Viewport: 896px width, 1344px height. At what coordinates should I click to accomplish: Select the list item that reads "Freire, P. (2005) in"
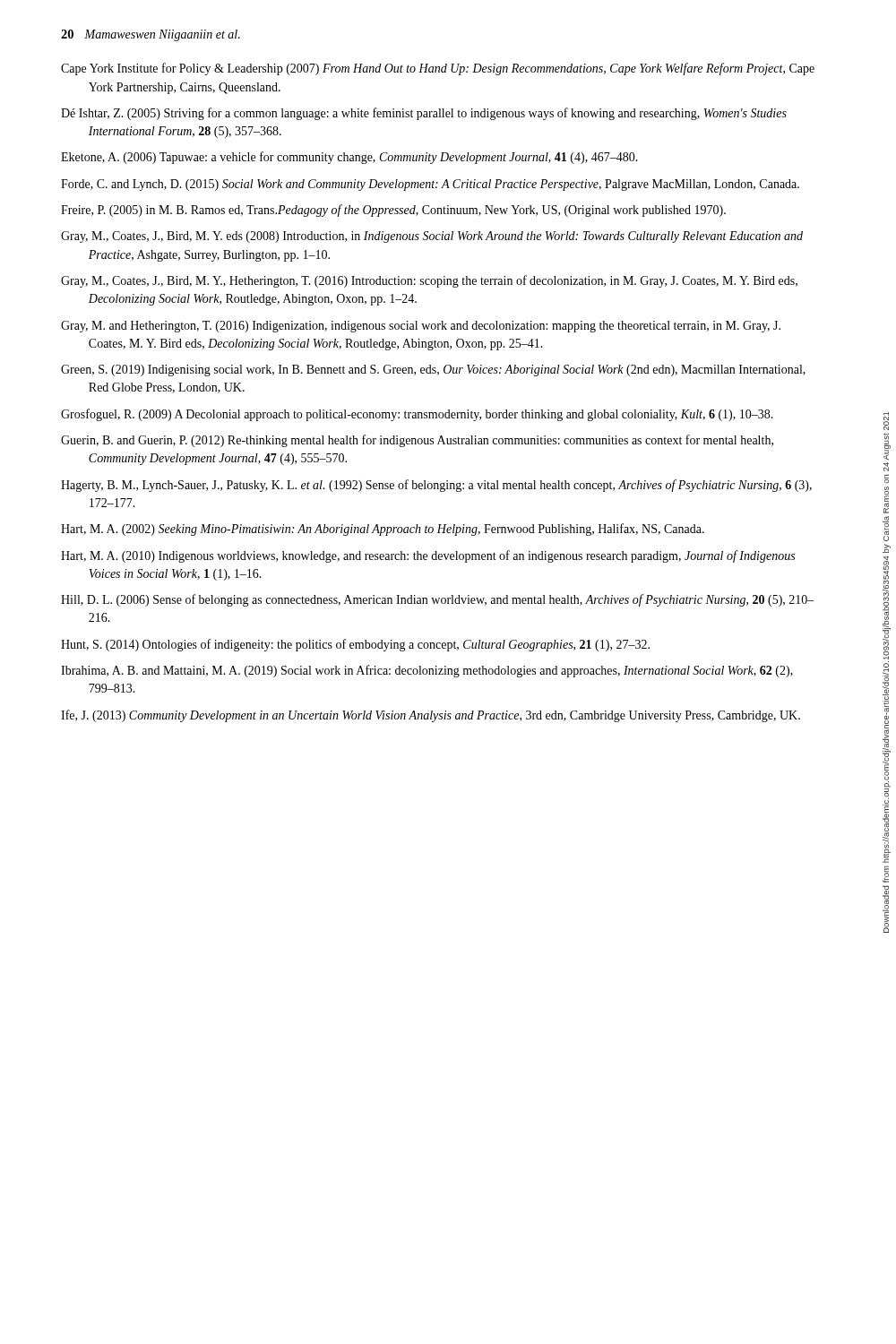coord(394,210)
